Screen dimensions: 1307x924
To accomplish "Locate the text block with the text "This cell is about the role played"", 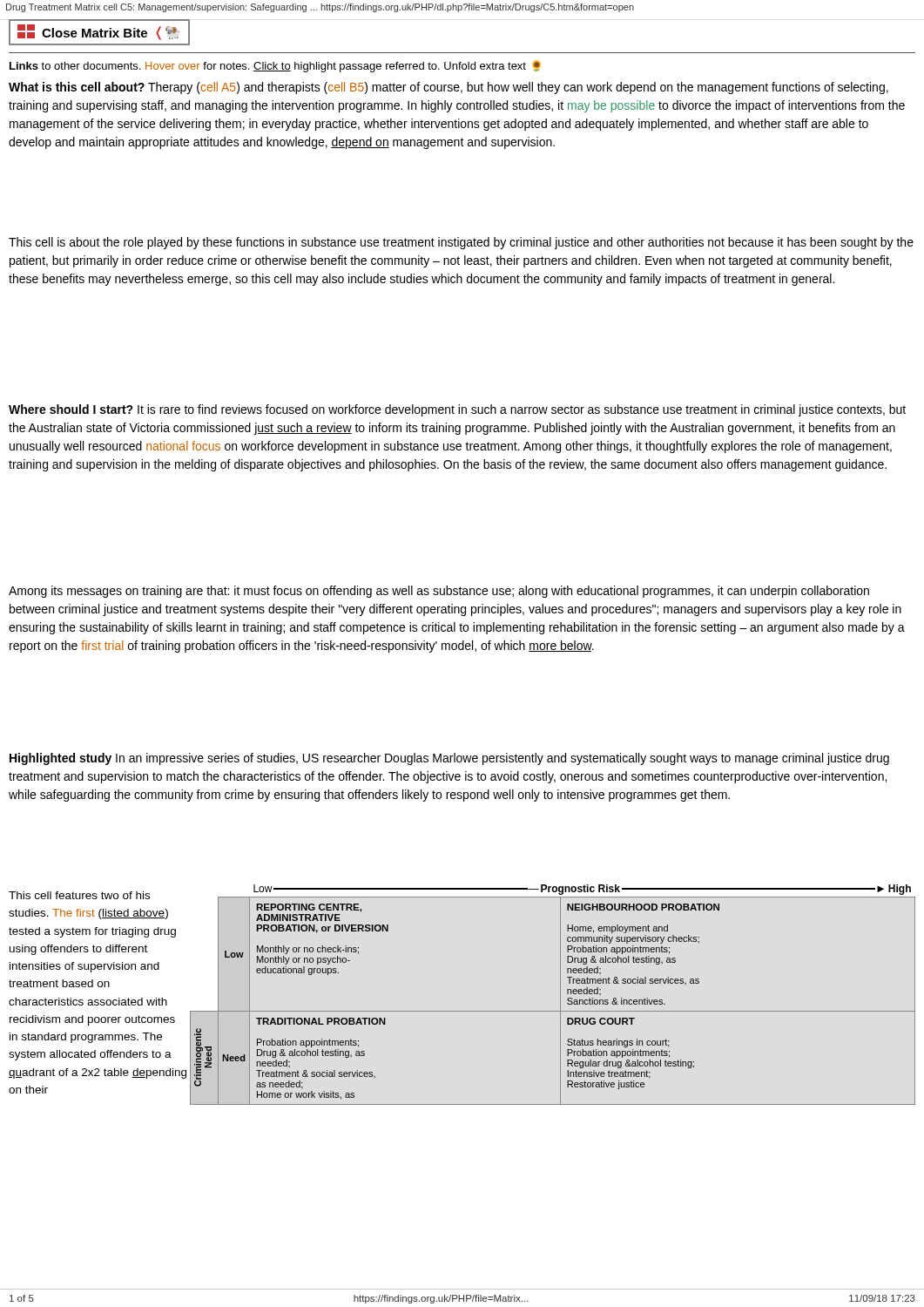I will [461, 261].
